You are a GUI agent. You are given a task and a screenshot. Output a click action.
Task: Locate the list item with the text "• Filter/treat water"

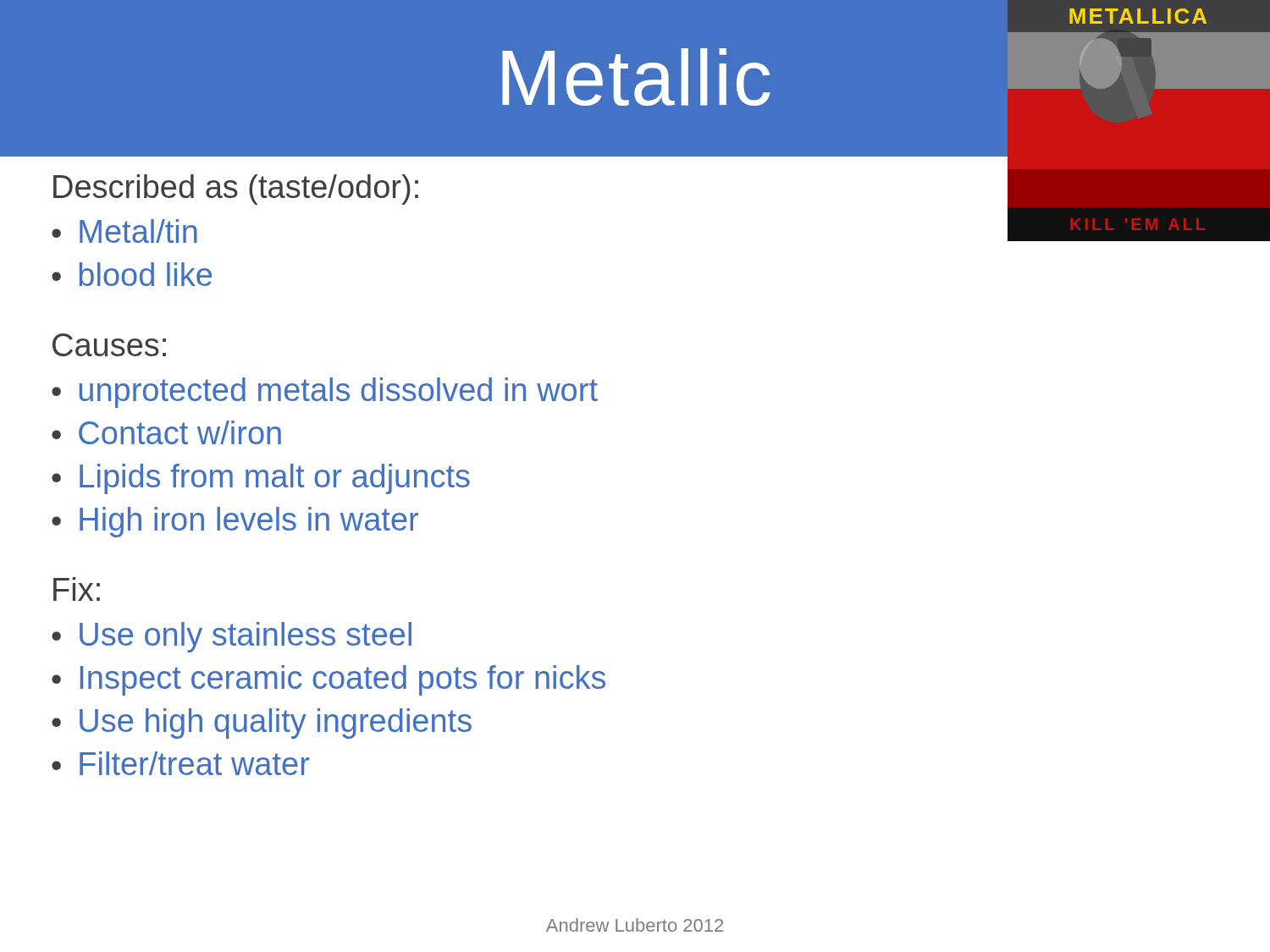pyautogui.click(x=180, y=765)
